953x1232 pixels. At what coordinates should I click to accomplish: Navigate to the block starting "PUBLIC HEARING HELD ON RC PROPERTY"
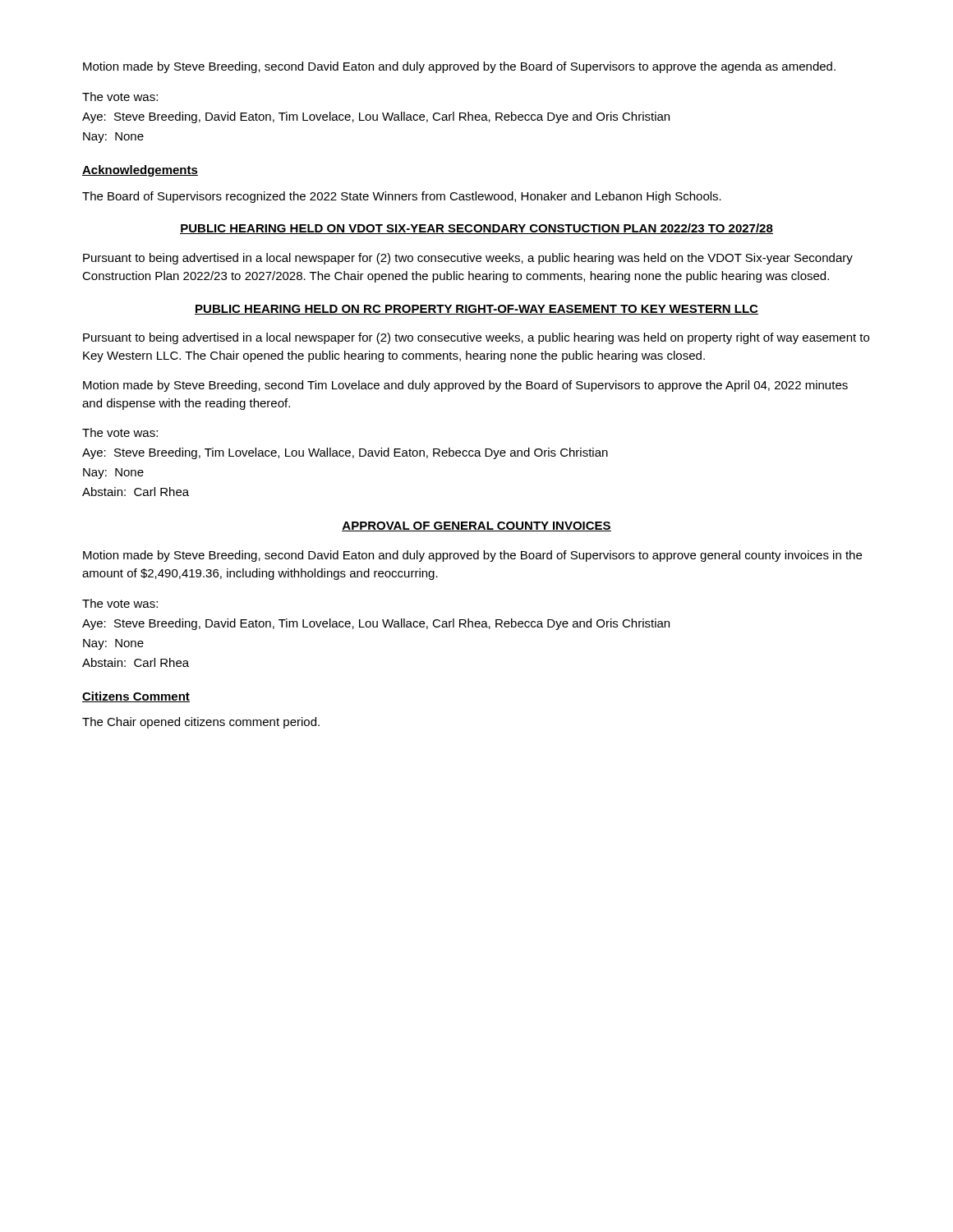click(476, 308)
